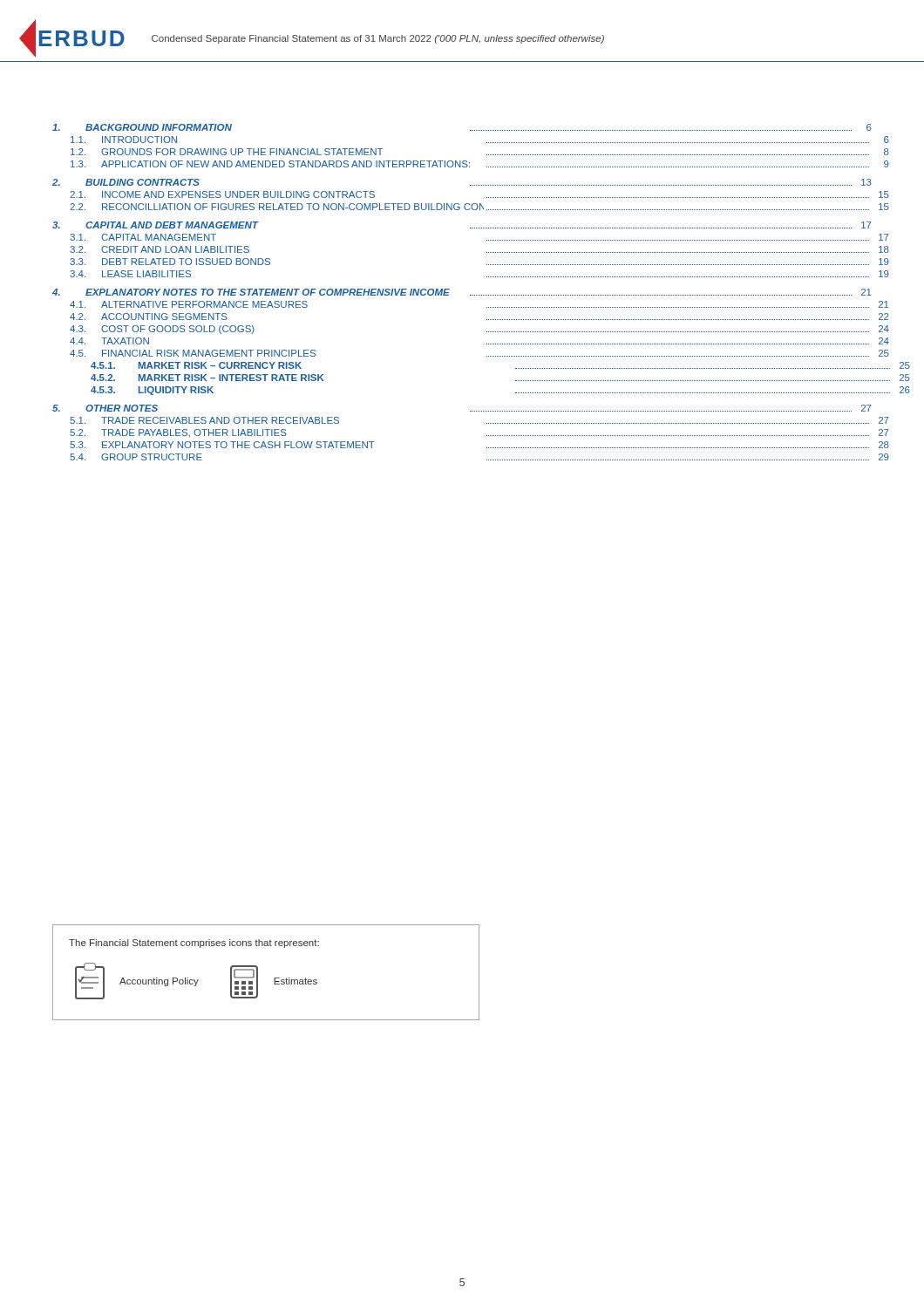
Task: Locate the text "4.5.1. MARKET RISK – CURRENCY RISK 25"
Action: [500, 365]
